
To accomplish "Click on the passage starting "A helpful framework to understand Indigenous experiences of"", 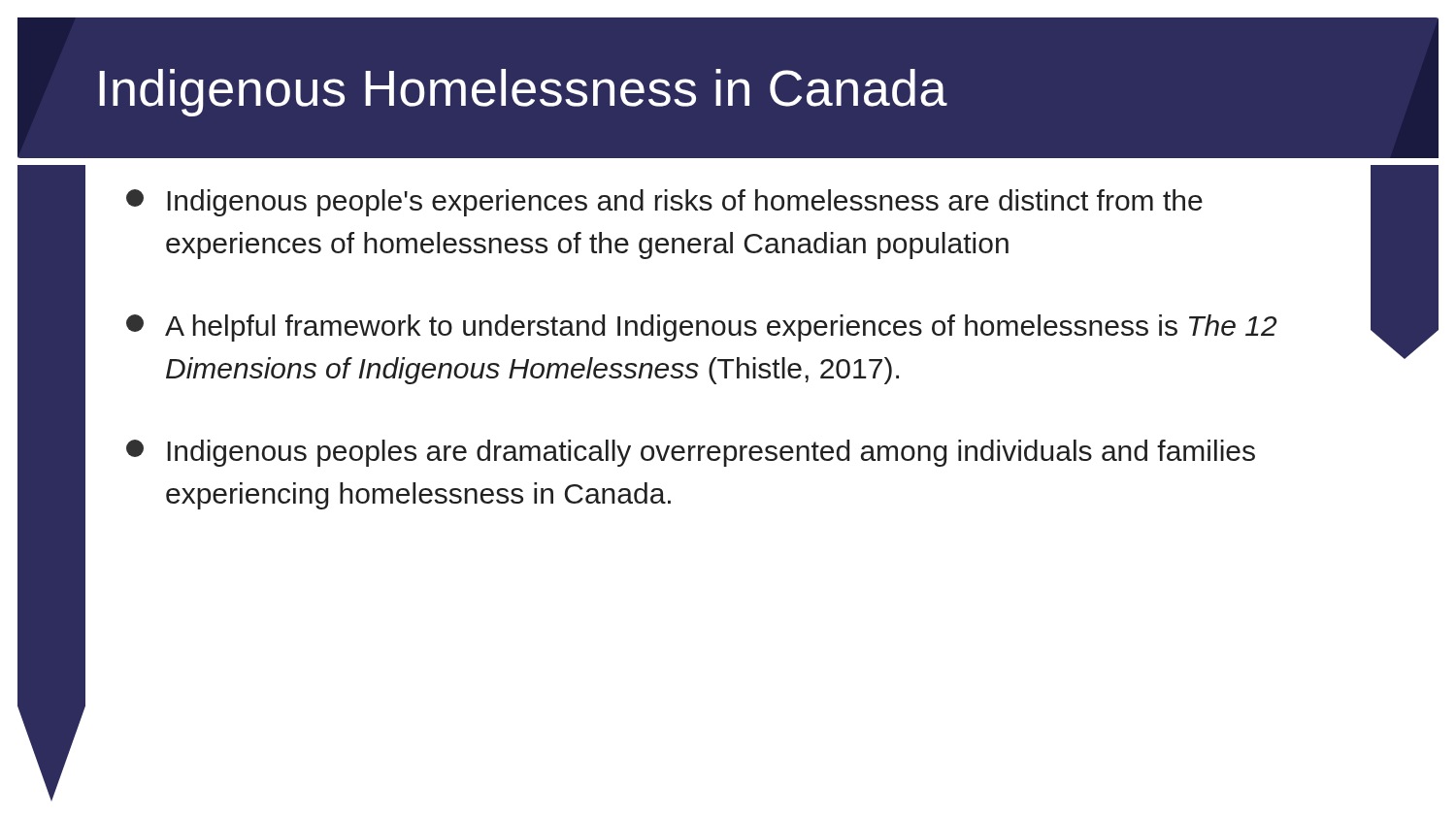I will click(728, 347).
